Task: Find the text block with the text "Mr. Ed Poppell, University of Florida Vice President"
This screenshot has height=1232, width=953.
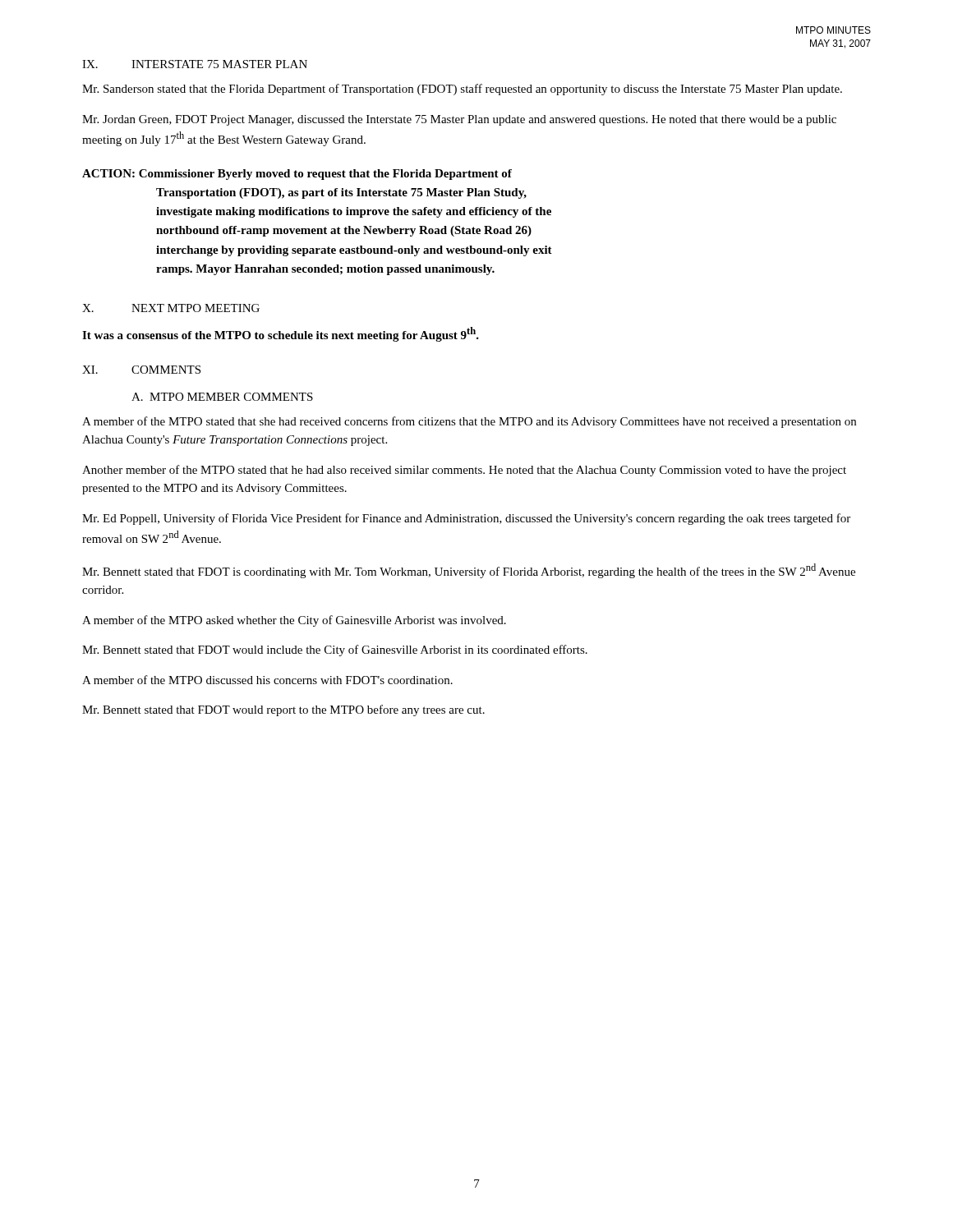Action: 466,528
